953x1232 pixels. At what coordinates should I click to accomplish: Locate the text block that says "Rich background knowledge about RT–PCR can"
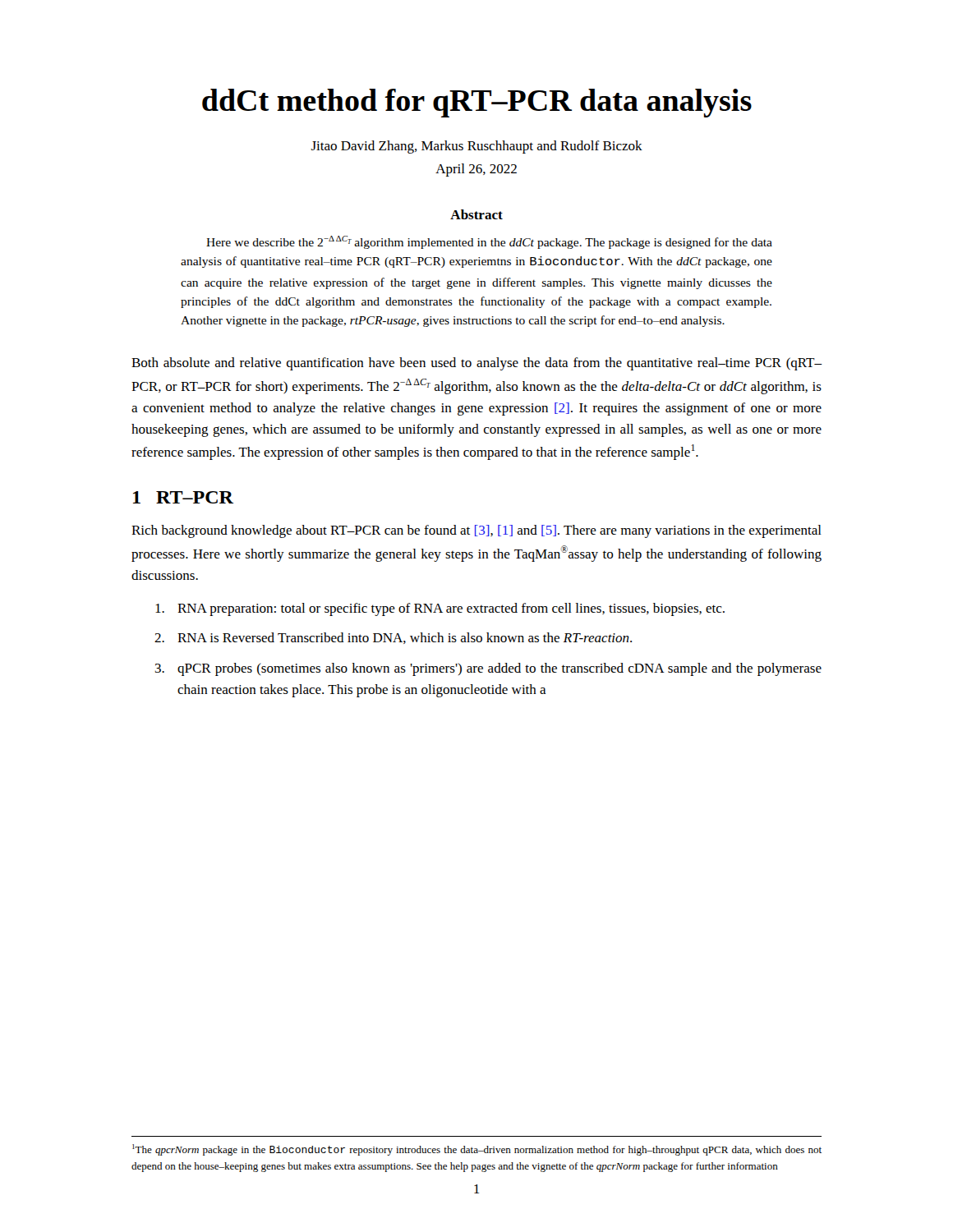point(476,553)
